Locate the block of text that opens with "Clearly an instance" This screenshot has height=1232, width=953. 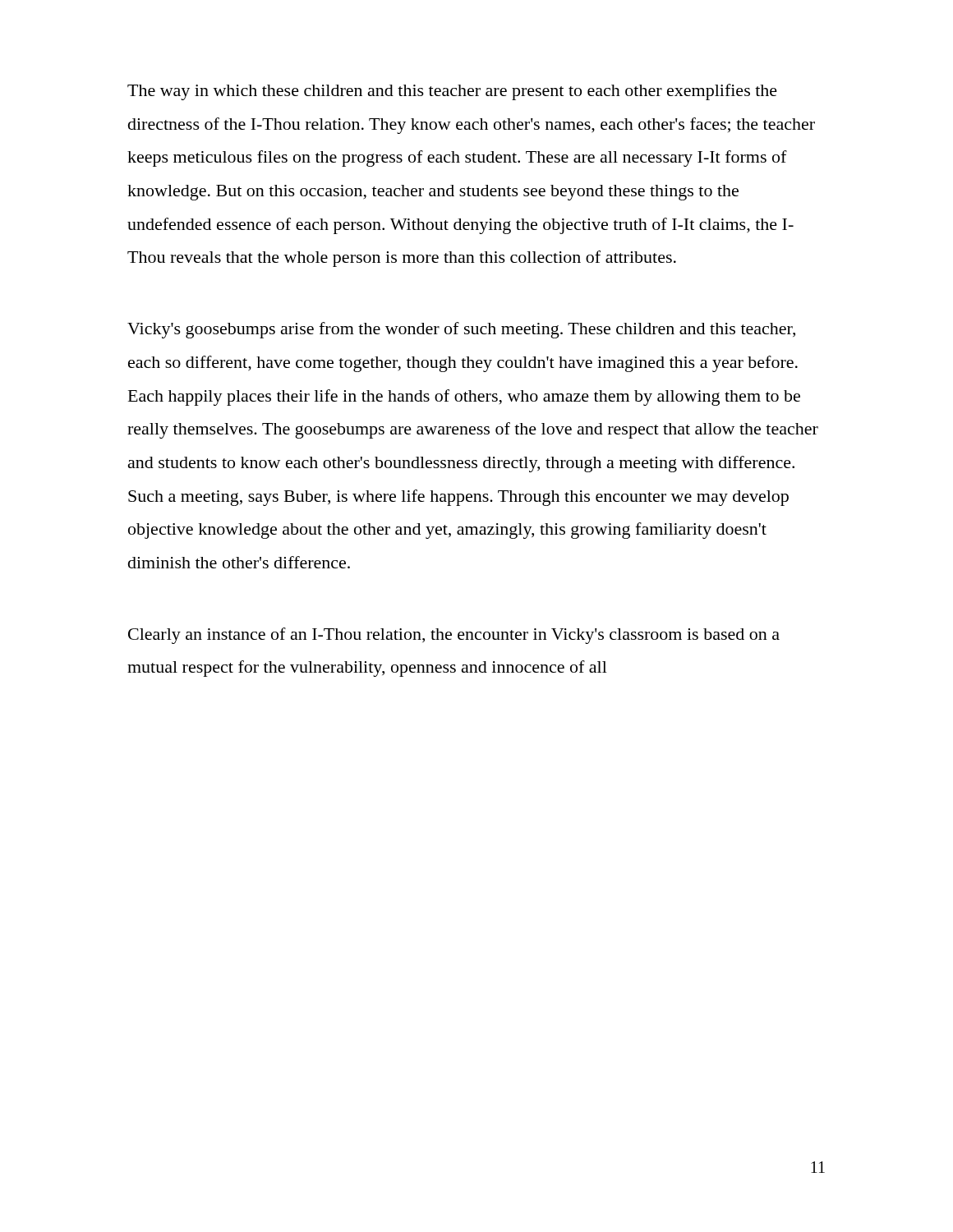coord(453,650)
